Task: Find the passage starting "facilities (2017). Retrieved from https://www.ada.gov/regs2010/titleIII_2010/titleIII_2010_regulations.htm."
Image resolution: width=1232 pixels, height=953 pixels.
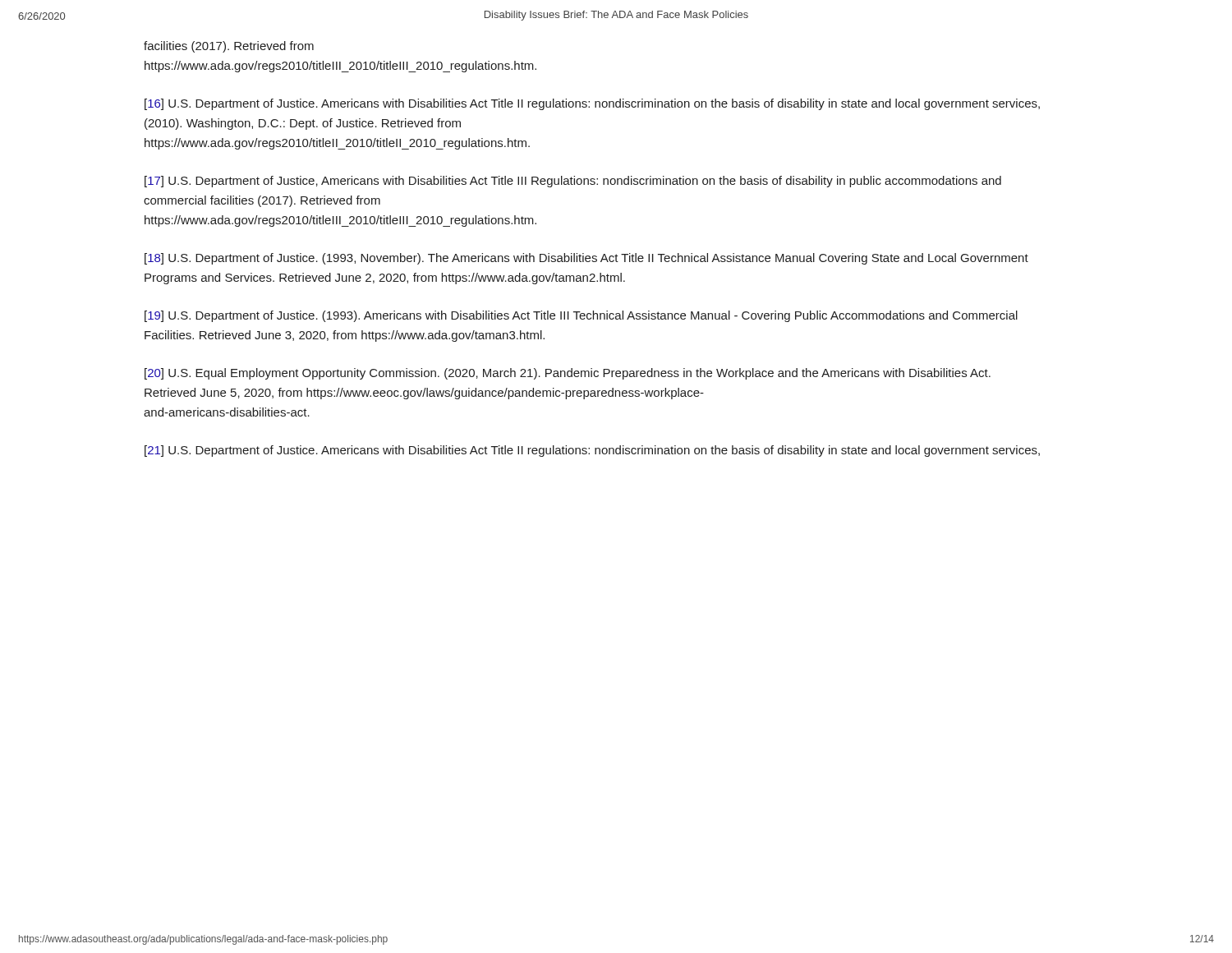Action: click(341, 55)
